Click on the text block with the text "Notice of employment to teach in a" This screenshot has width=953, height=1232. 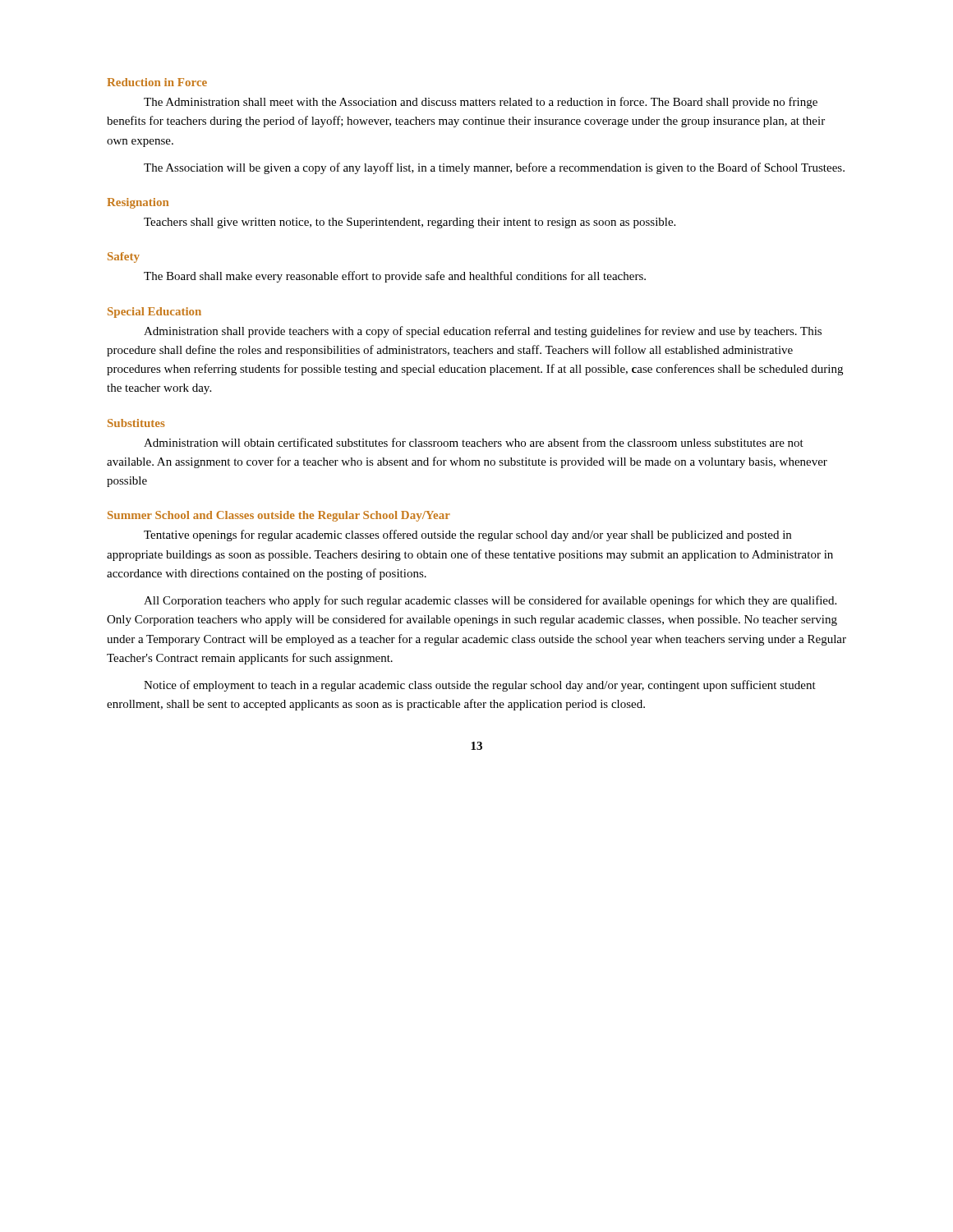(461, 695)
